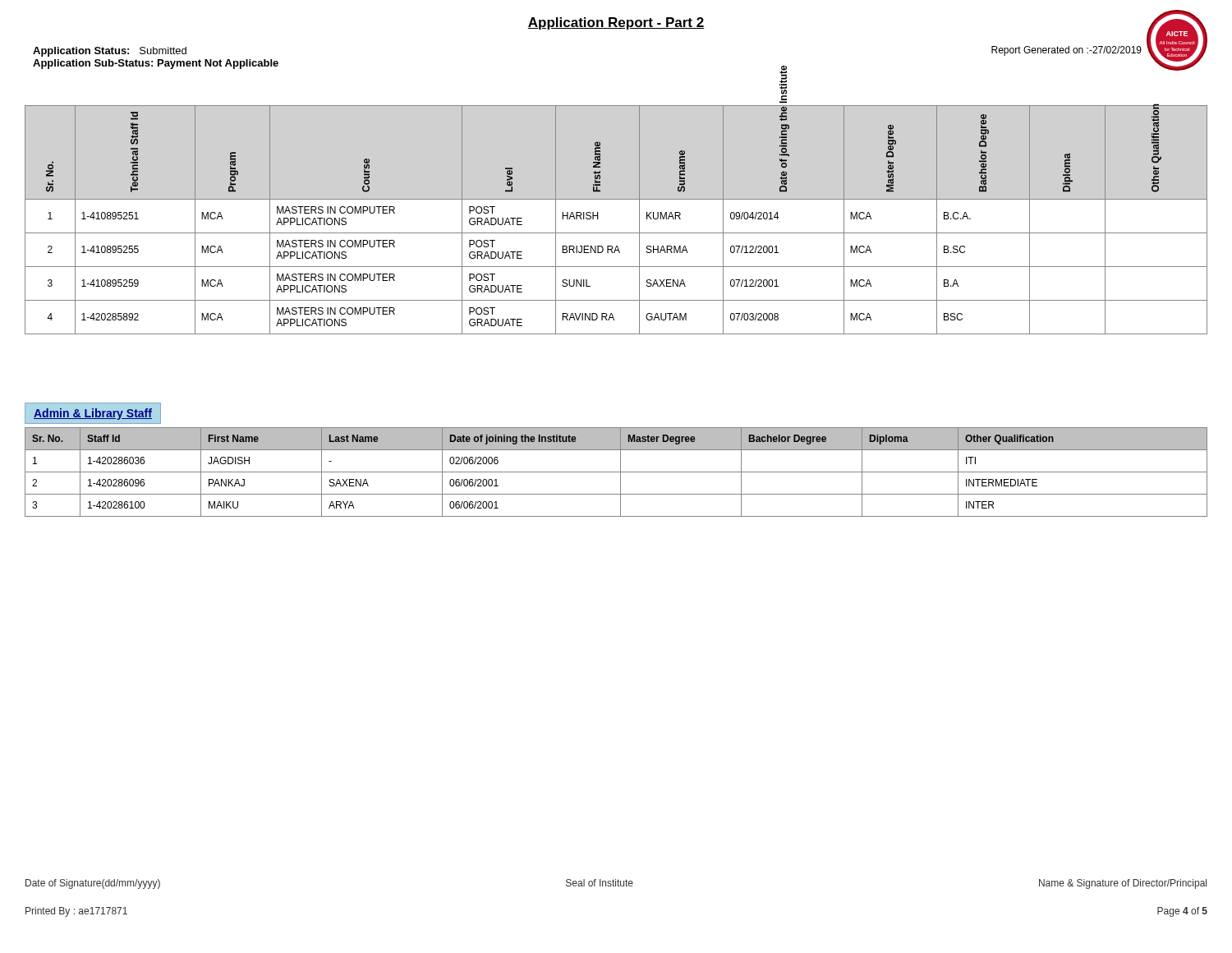The image size is (1232, 953).
Task: Find the table that mentions "First Name"
Action: coord(616,472)
